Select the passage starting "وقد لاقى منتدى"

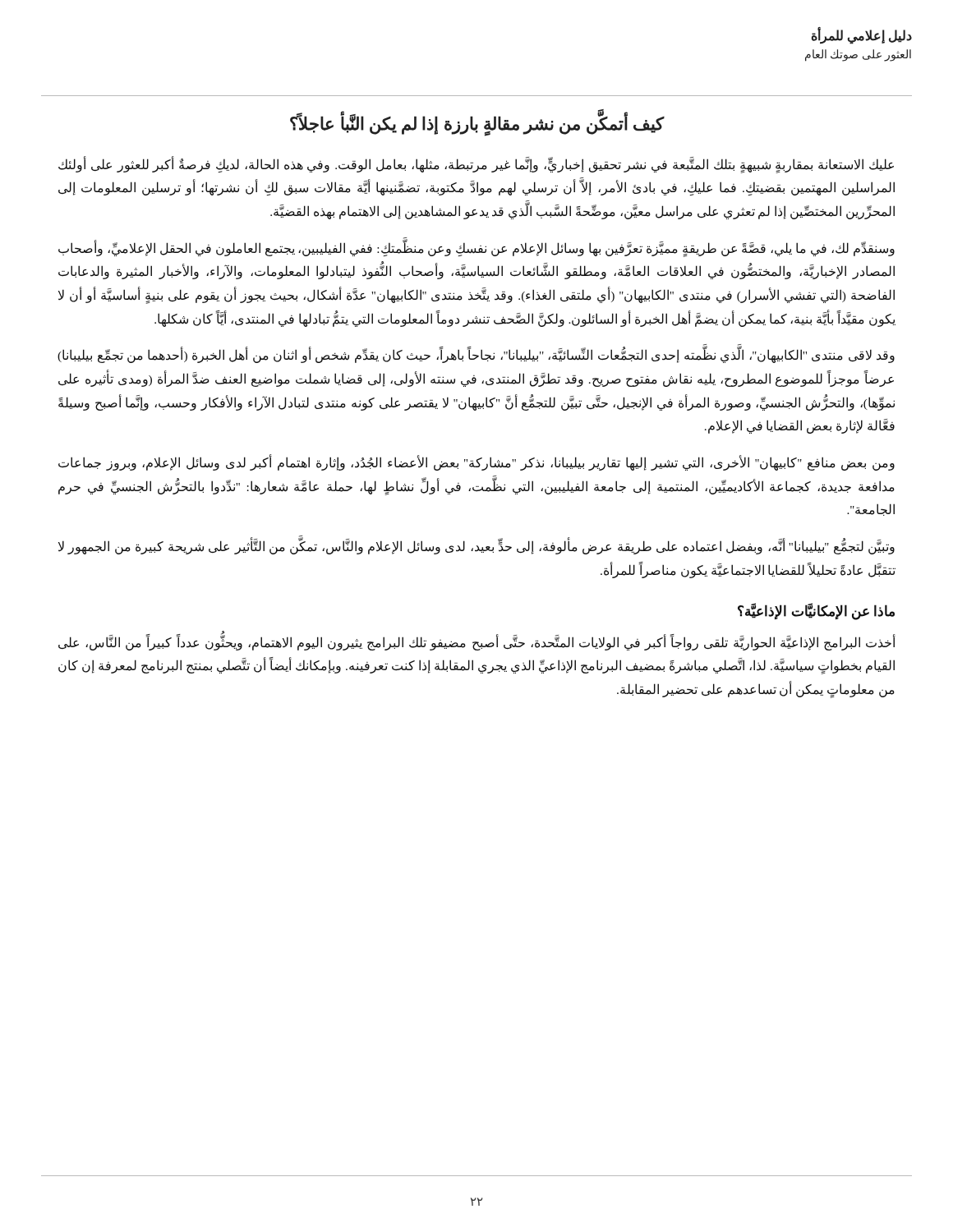click(476, 391)
